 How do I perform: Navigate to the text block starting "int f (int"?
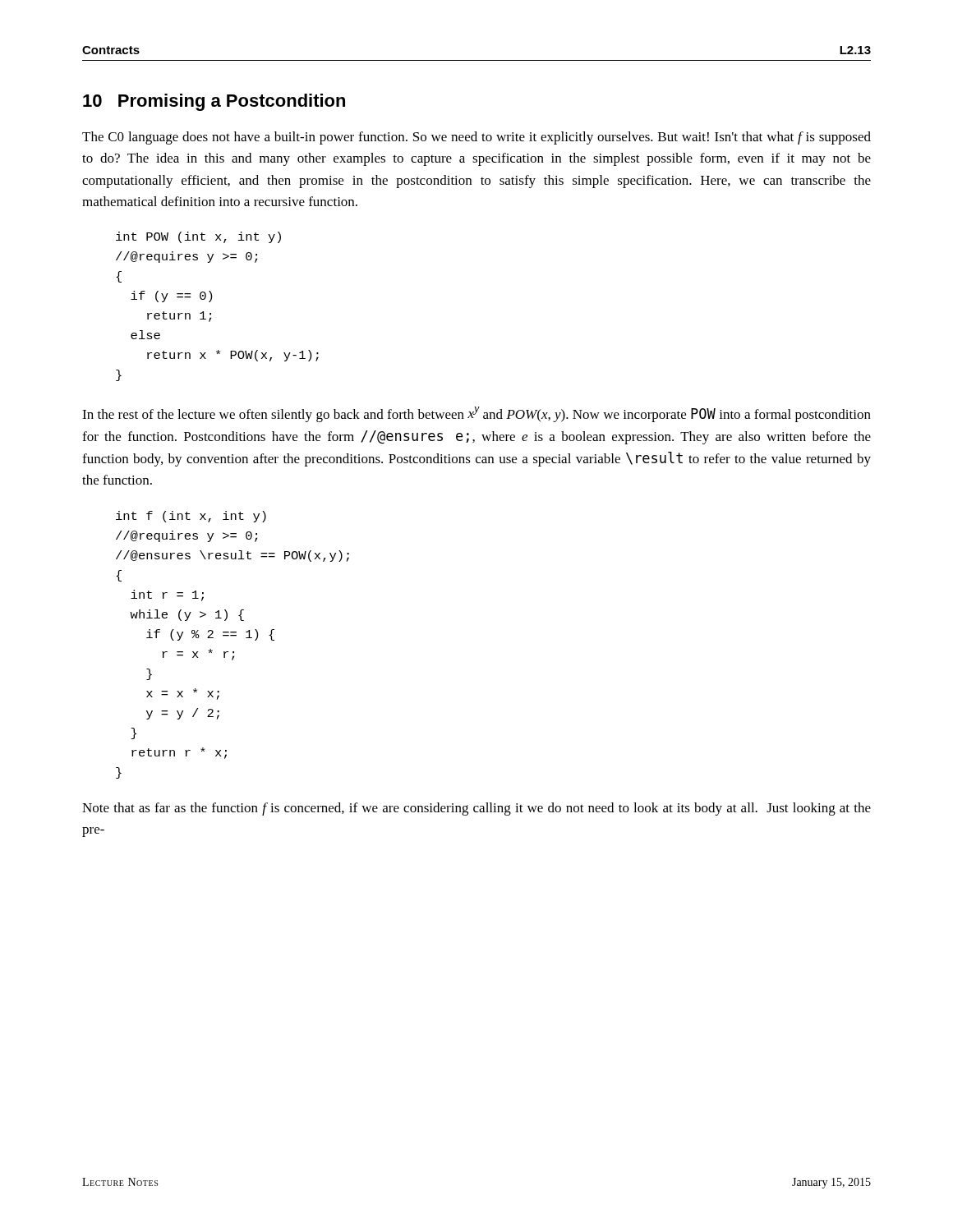coord(233,644)
